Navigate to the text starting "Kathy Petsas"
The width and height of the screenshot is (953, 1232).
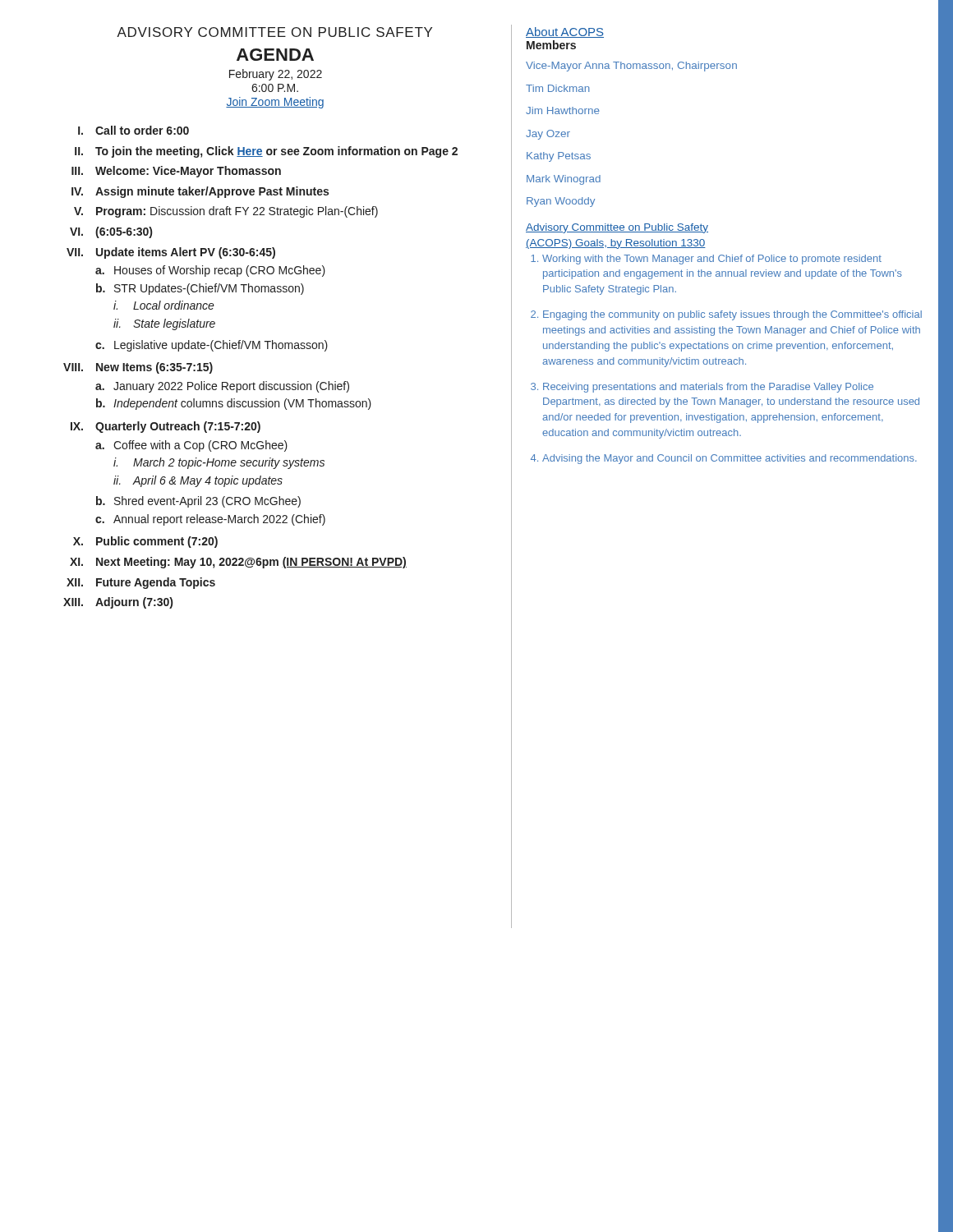tap(558, 156)
